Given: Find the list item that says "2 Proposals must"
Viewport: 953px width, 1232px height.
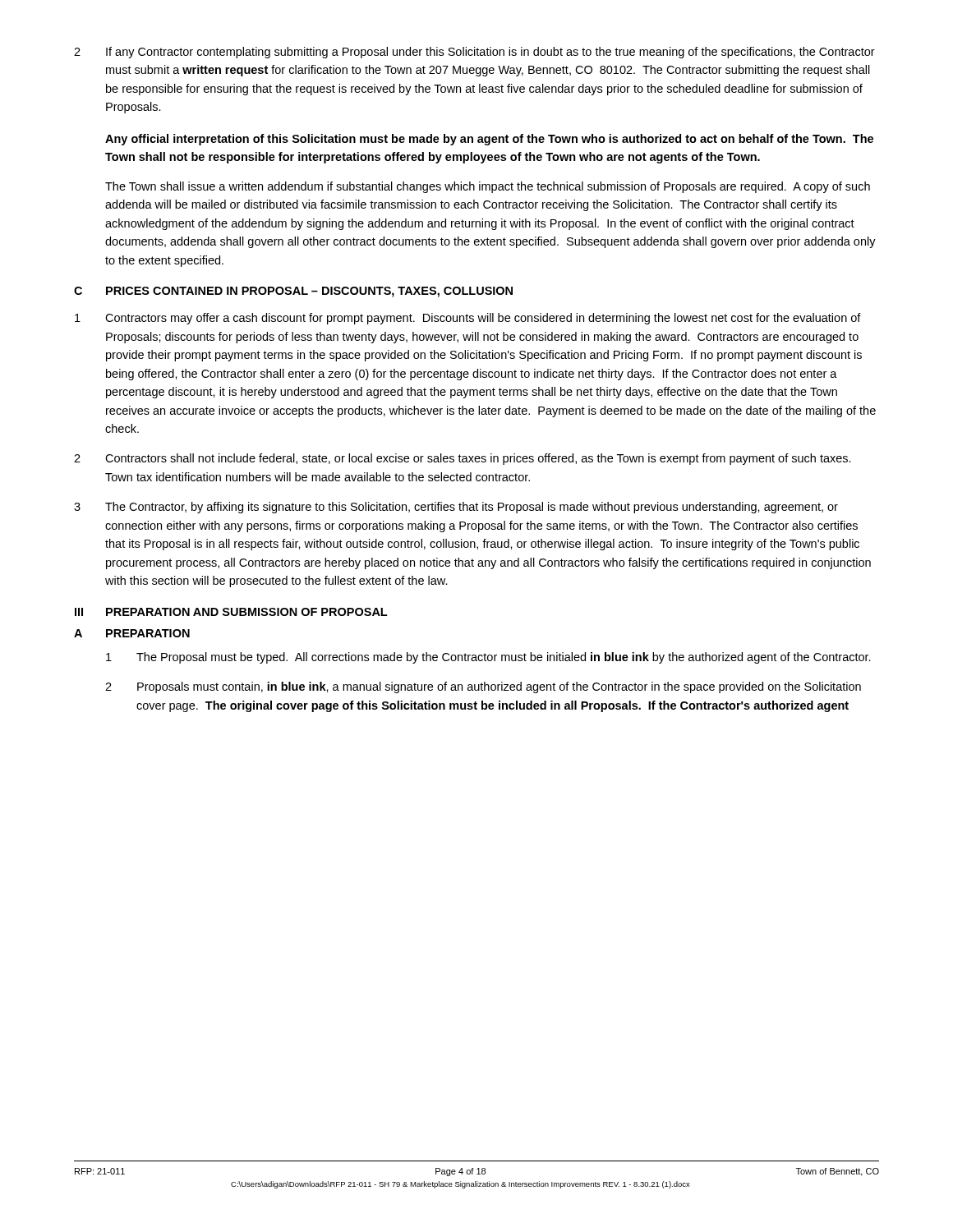Looking at the screenshot, I should click(492, 696).
